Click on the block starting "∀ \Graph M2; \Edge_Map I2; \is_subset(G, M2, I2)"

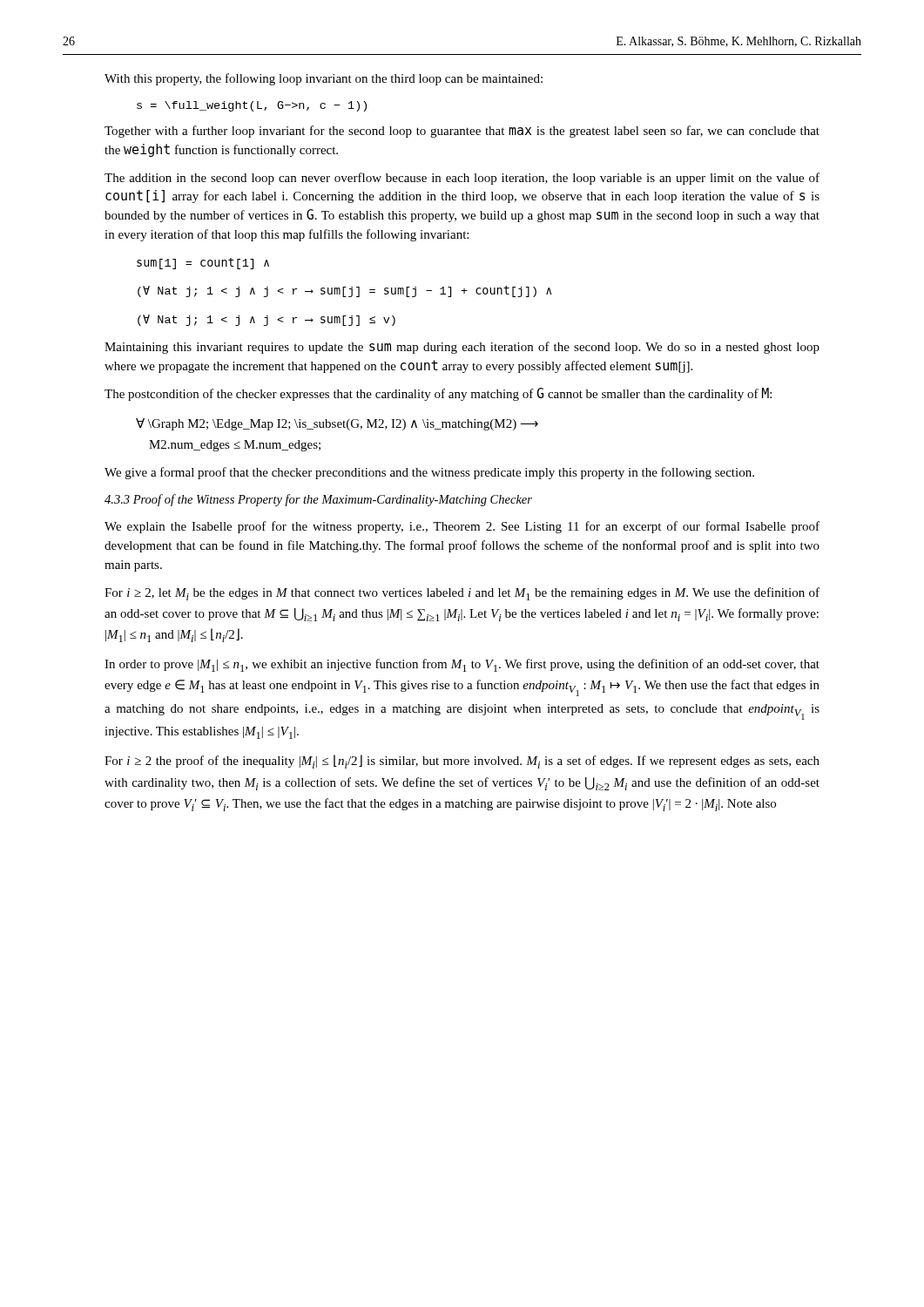(478, 434)
